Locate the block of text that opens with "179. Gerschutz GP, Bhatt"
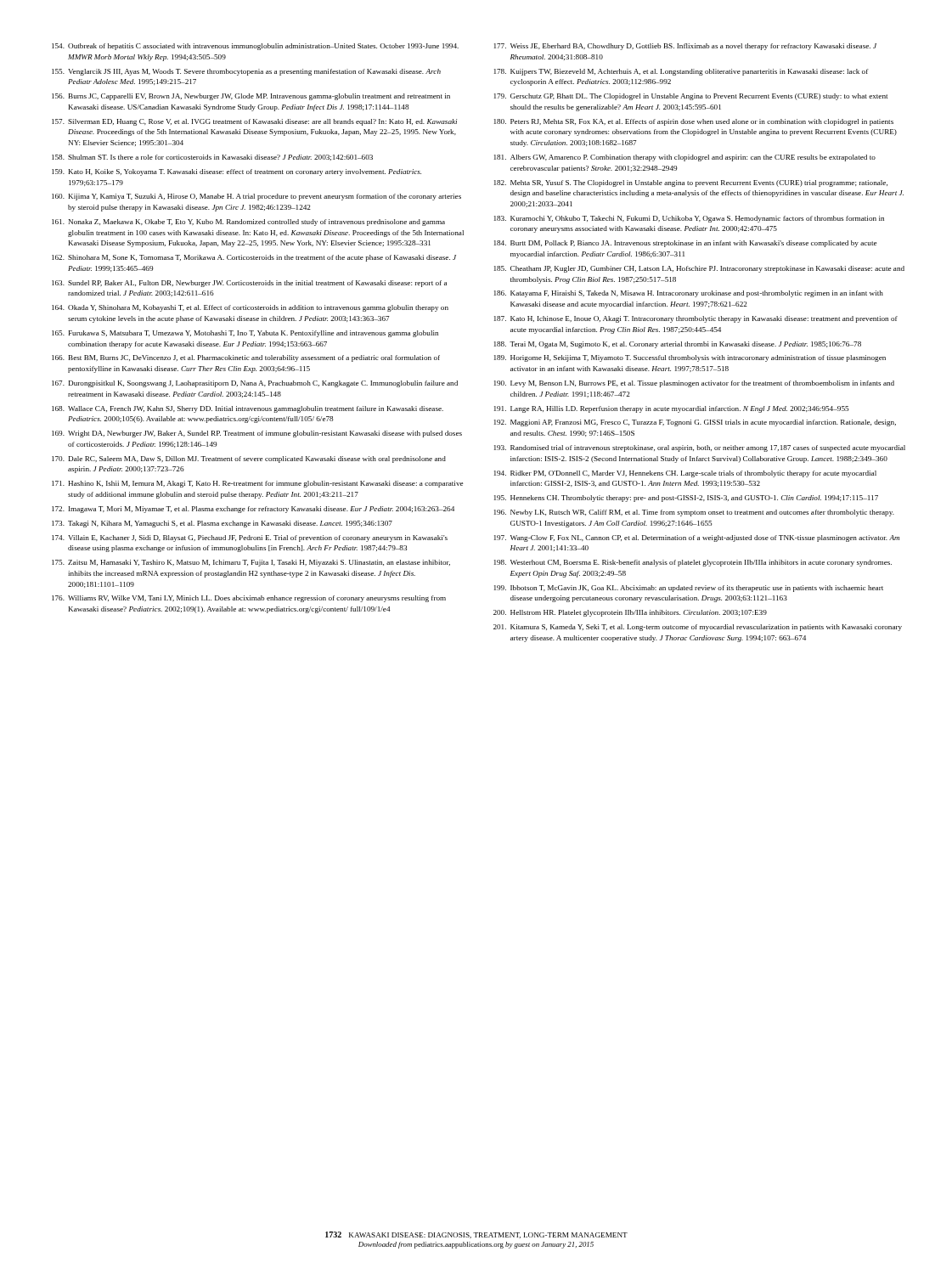Screen dimensions: 1274x952 [x=697, y=102]
